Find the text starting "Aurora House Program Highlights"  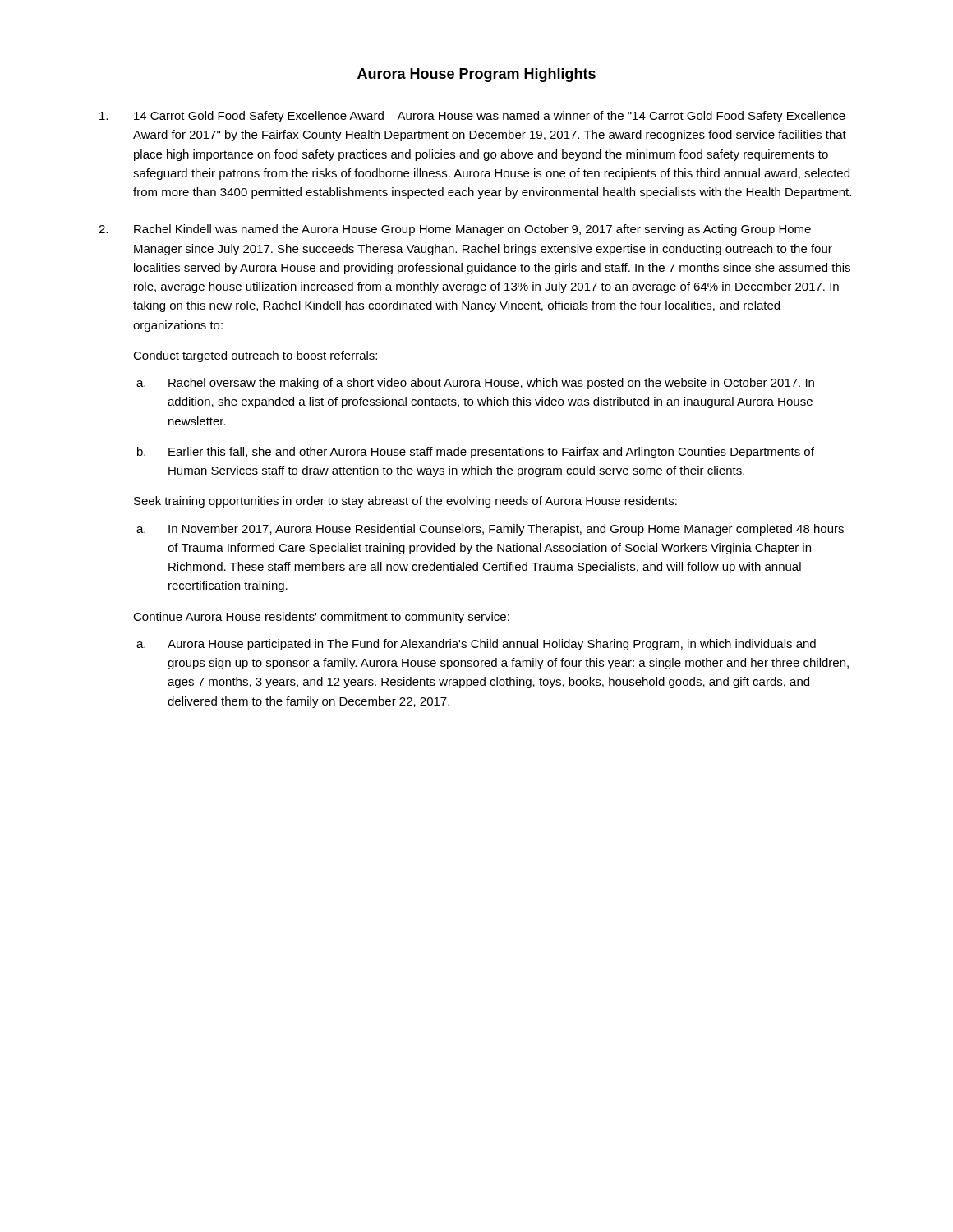(476, 74)
